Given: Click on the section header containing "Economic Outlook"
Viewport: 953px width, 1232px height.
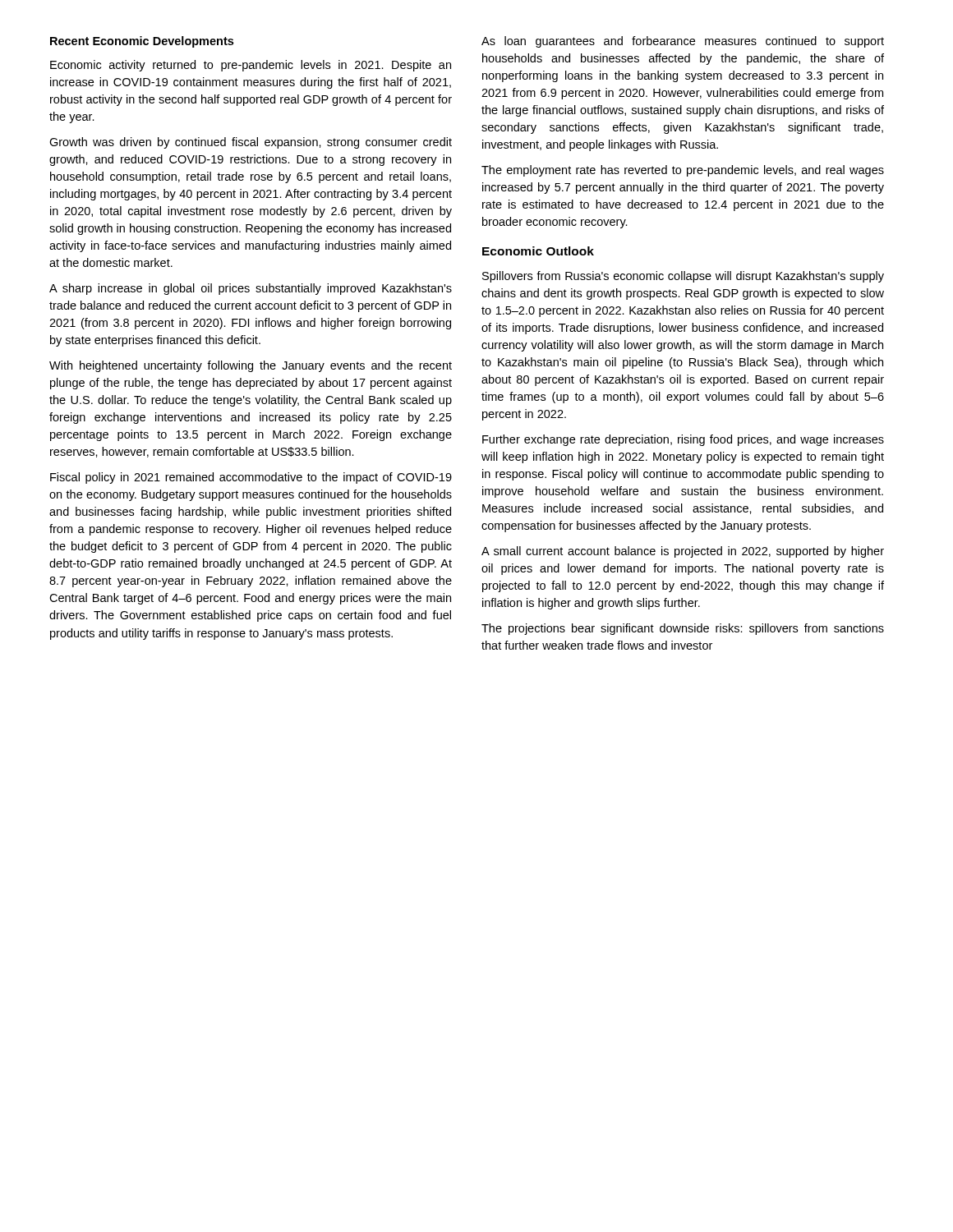Looking at the screenshot, I should [538, 251].
